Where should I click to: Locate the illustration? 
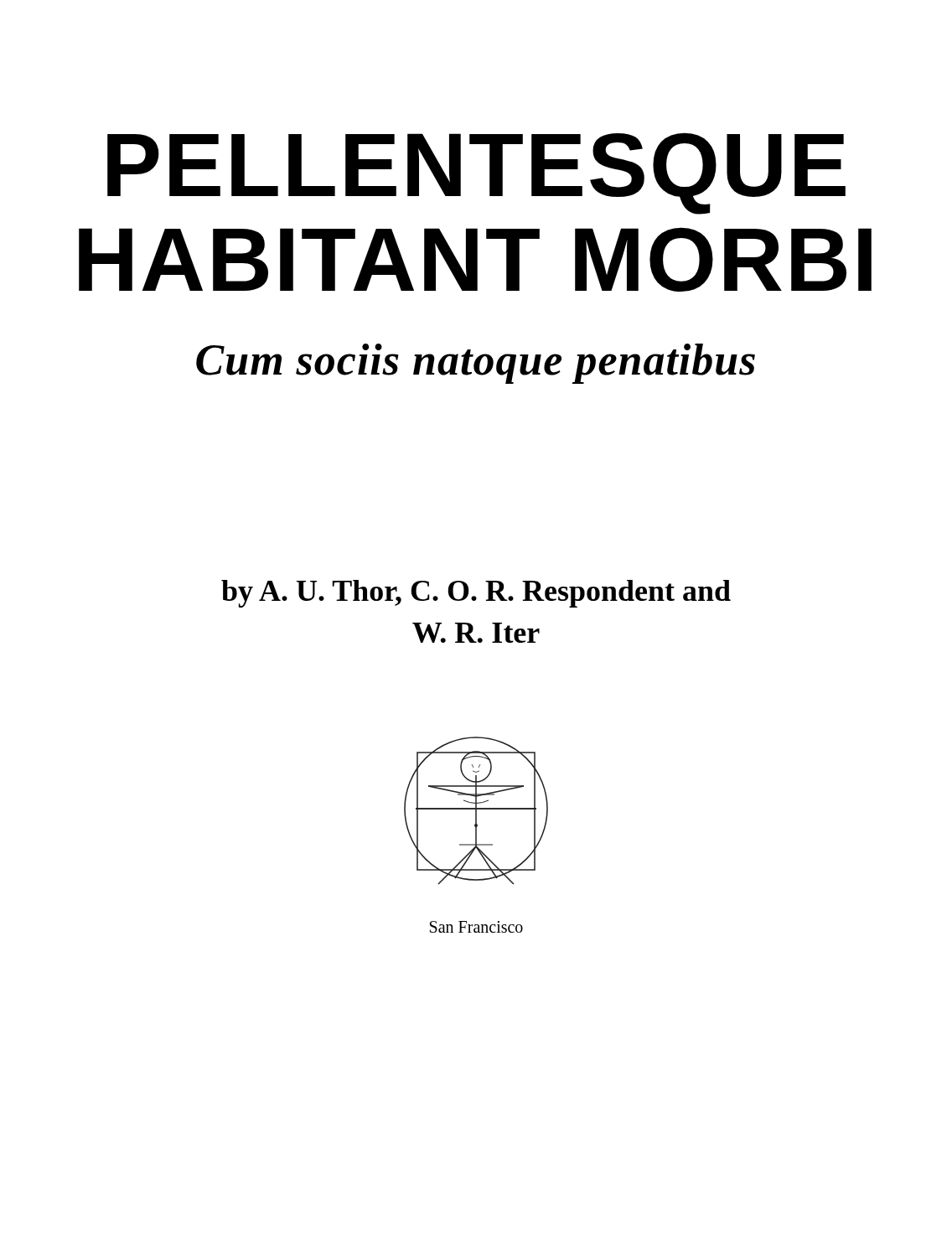click(476, 819)
